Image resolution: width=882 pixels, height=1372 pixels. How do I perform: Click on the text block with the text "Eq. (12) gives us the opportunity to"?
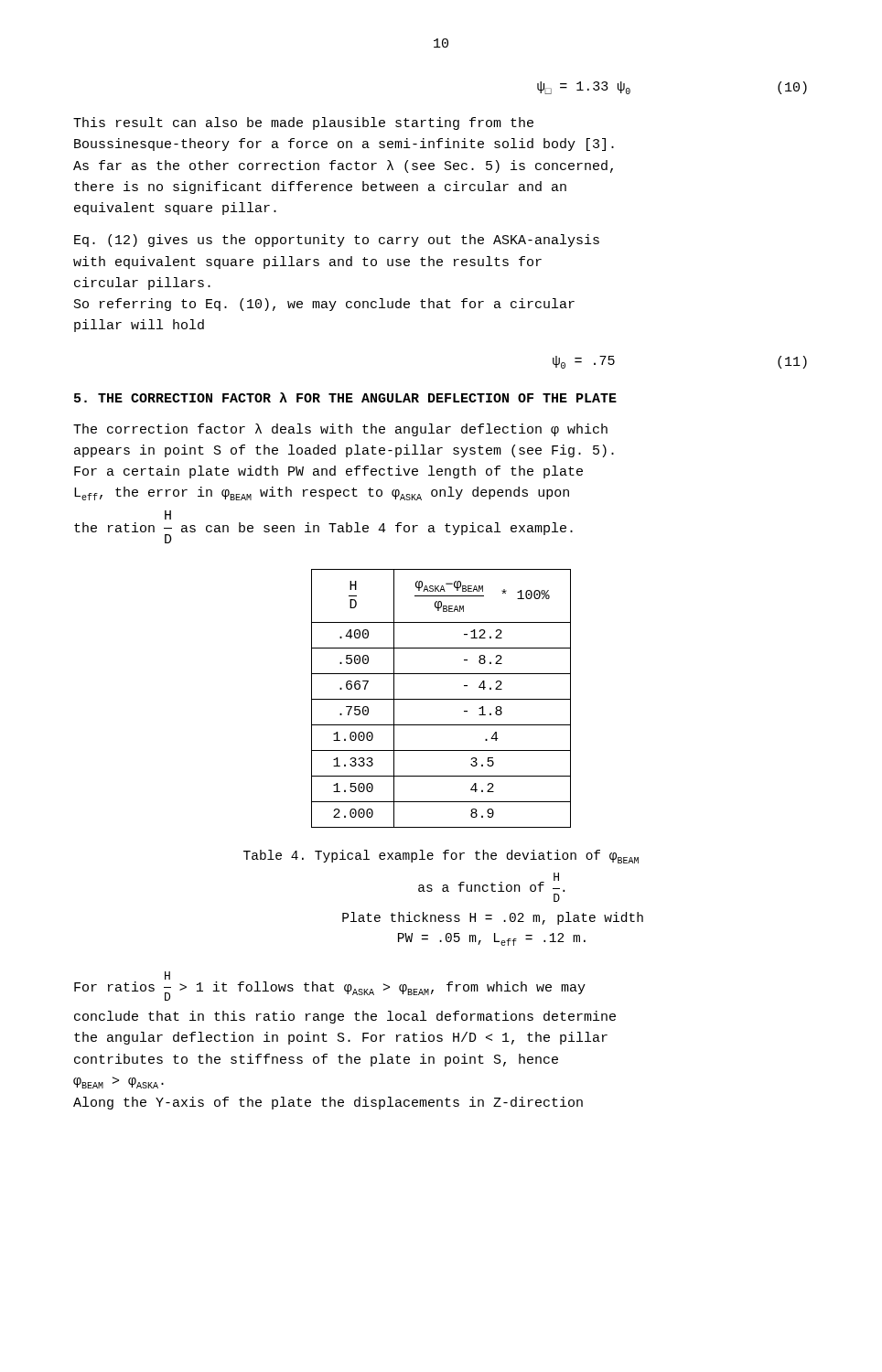337,241
